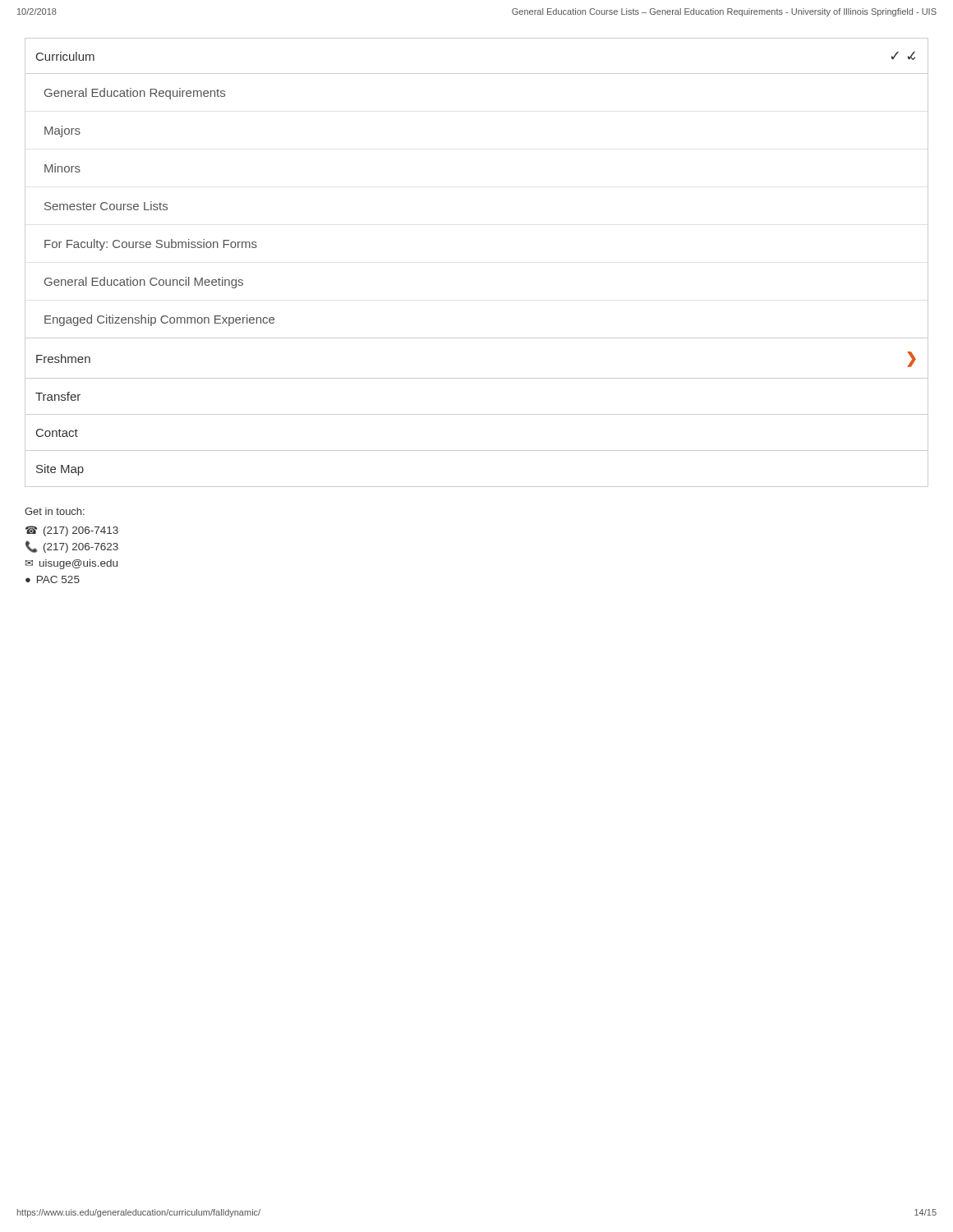The height and width of the screenshot is (1232, 953).
Task: Locate the list item that says "General Education Council Meetings"
Action: coord(144,281)
